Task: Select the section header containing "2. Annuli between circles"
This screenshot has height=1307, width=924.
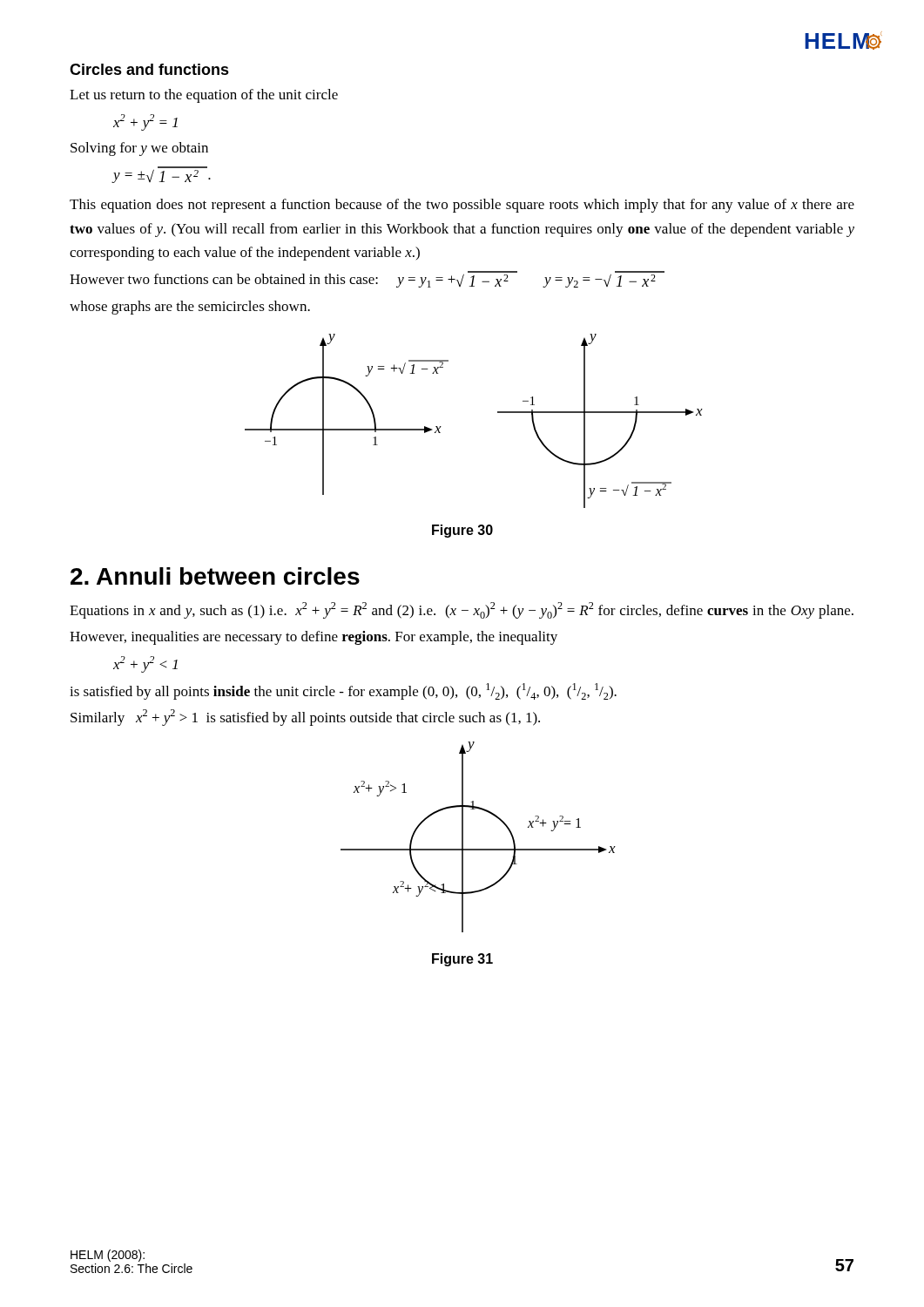Action: click(x=215, y=577)
